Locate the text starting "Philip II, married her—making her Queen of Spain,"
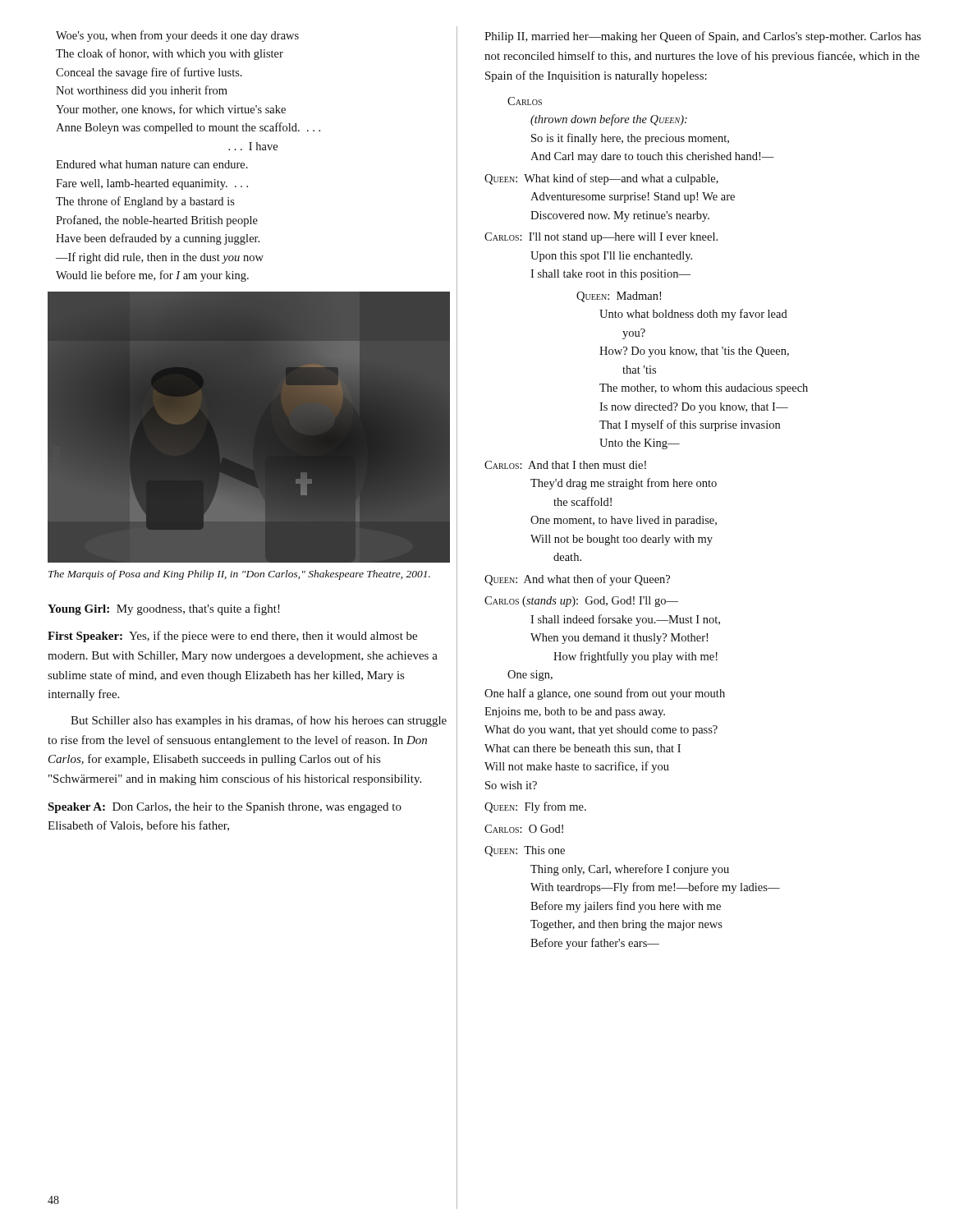Viewport: 968px width, 1232px height. point(703,56)
